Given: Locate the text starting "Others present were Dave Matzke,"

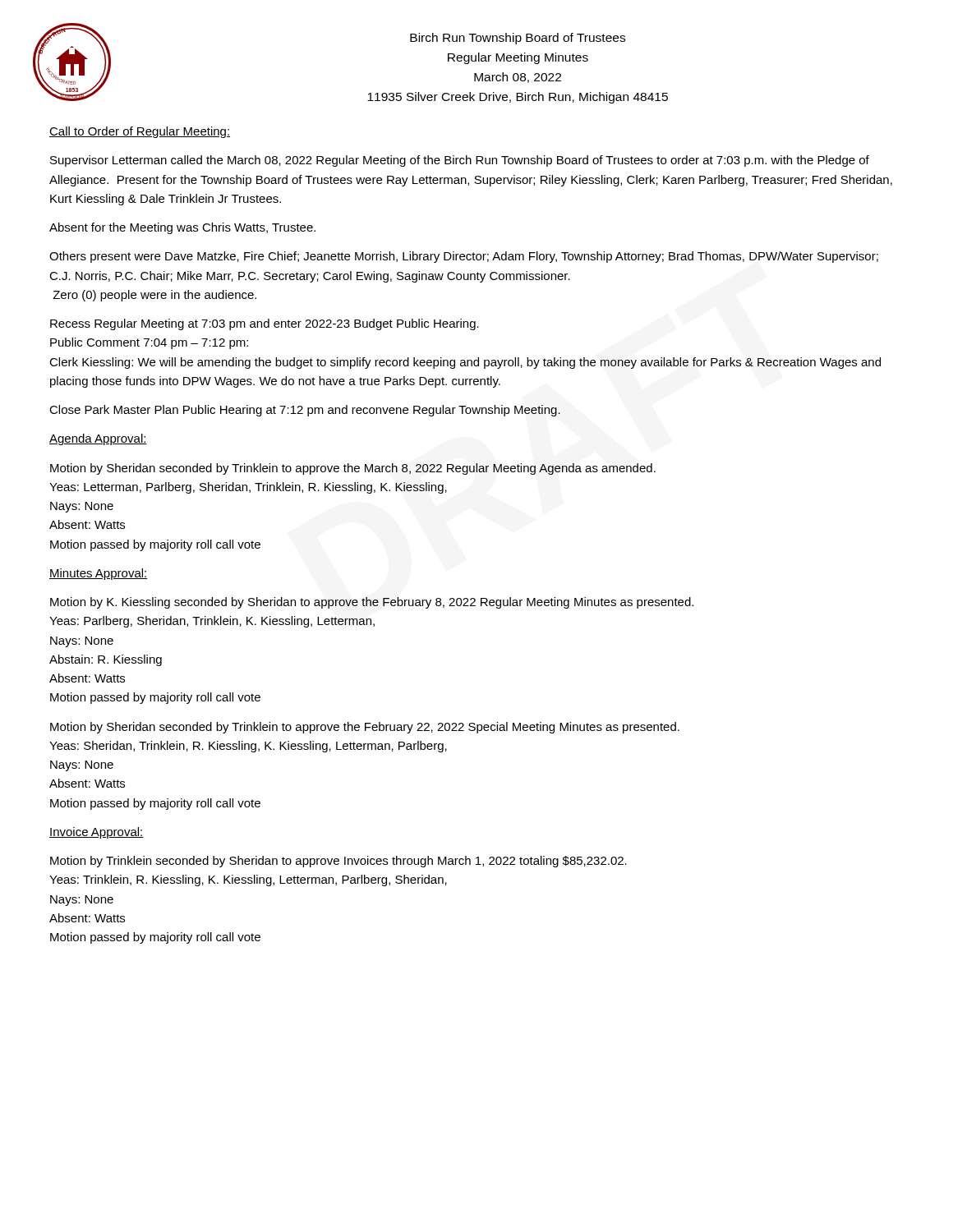Looking at the screenshot, I should coord(464,275).
